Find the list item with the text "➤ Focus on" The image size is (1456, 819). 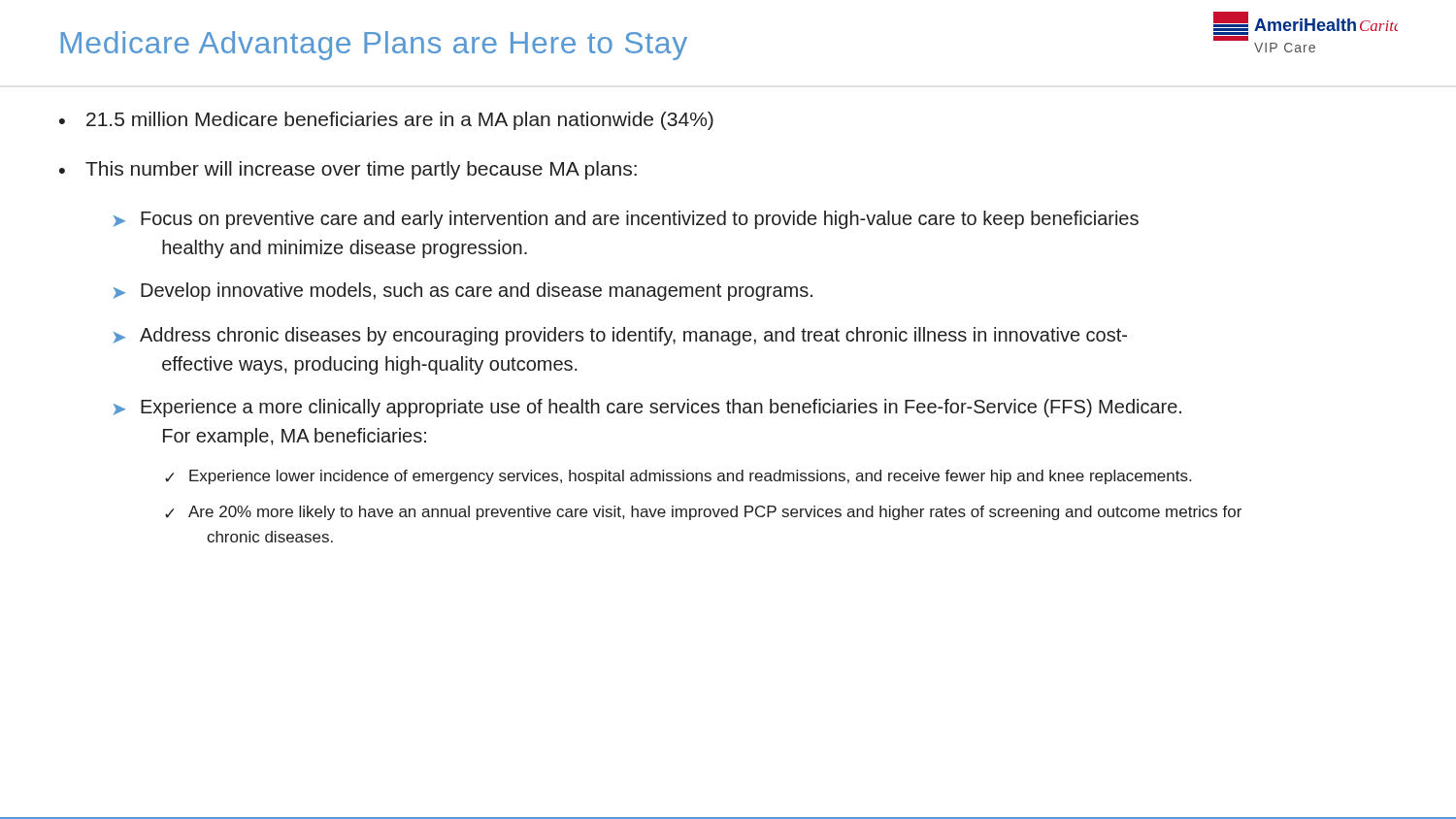coord(625,233)
